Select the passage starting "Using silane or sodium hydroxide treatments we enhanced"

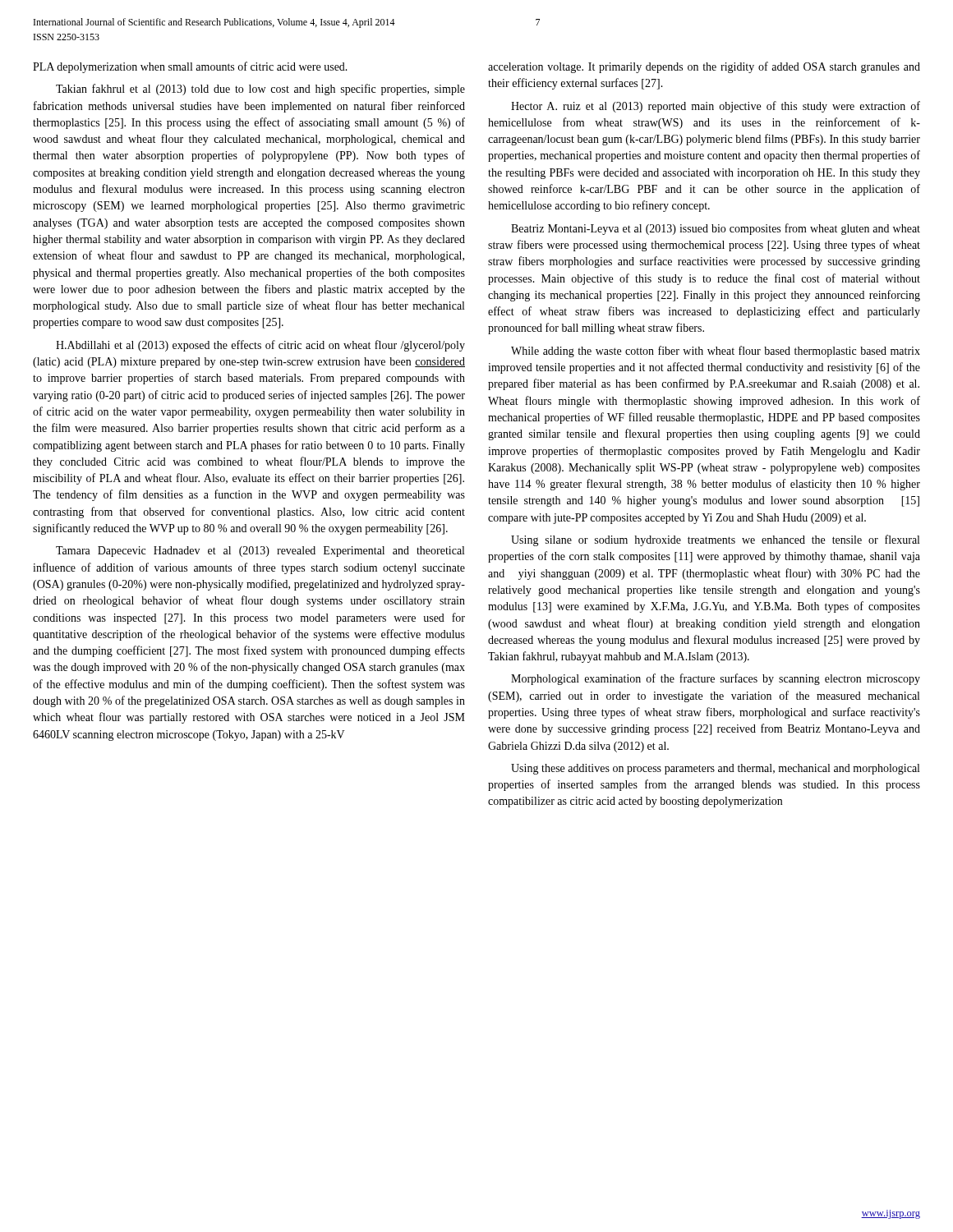tap(704, 599)
